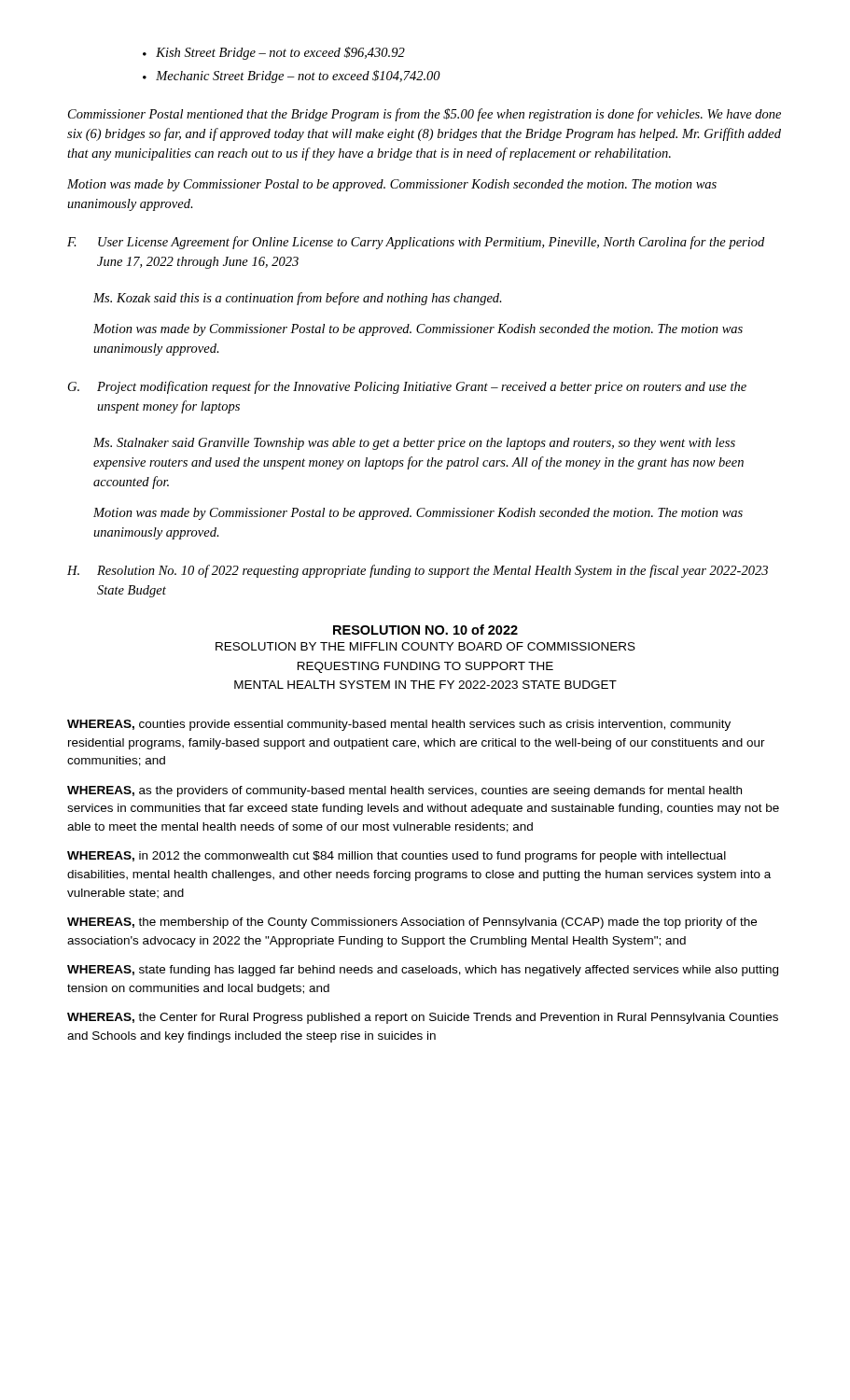
Task: Find the element starting "F. User License Agreement for"
Action: tap(425, 252)
